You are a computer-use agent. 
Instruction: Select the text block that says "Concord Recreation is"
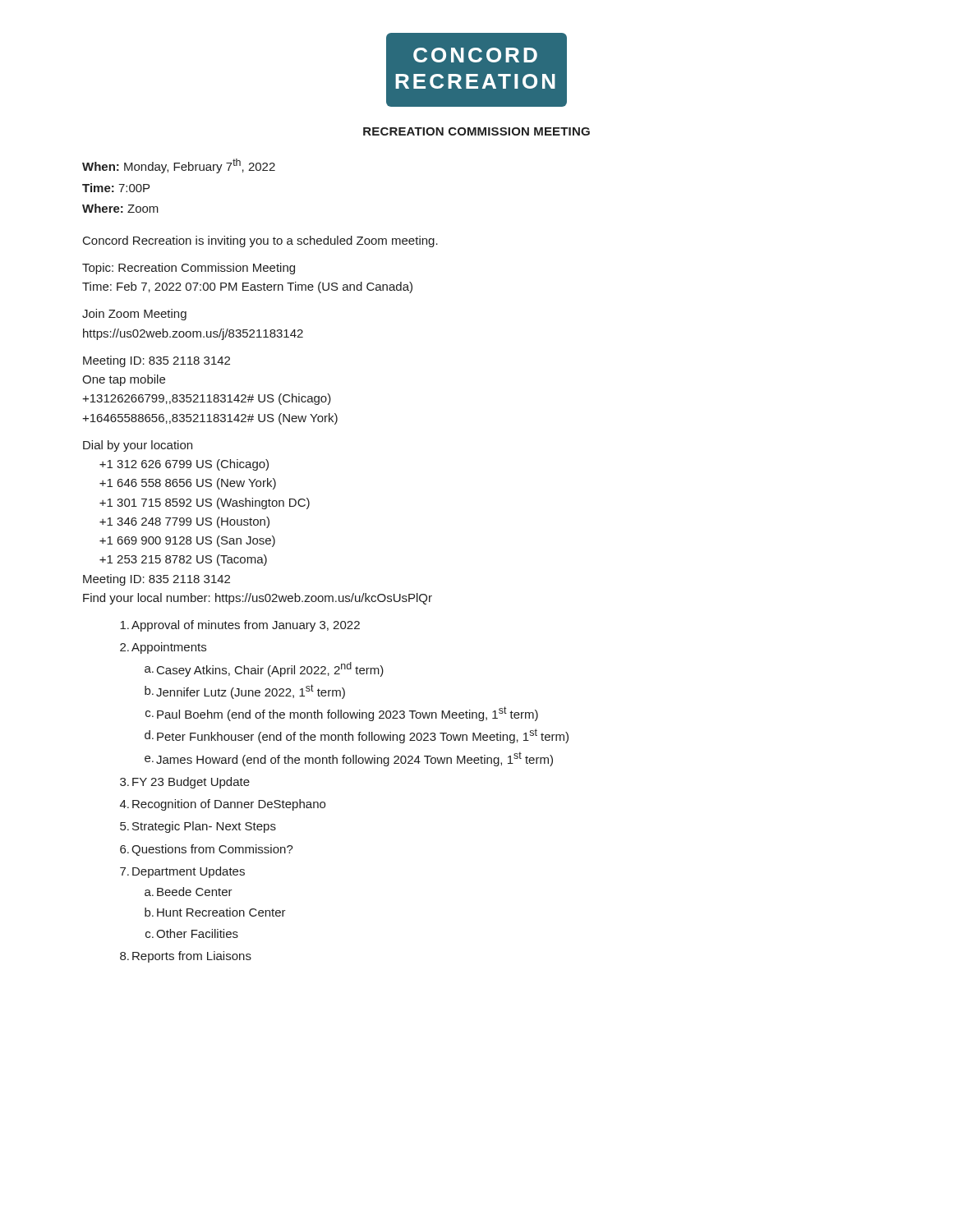(x=260, y=240)
